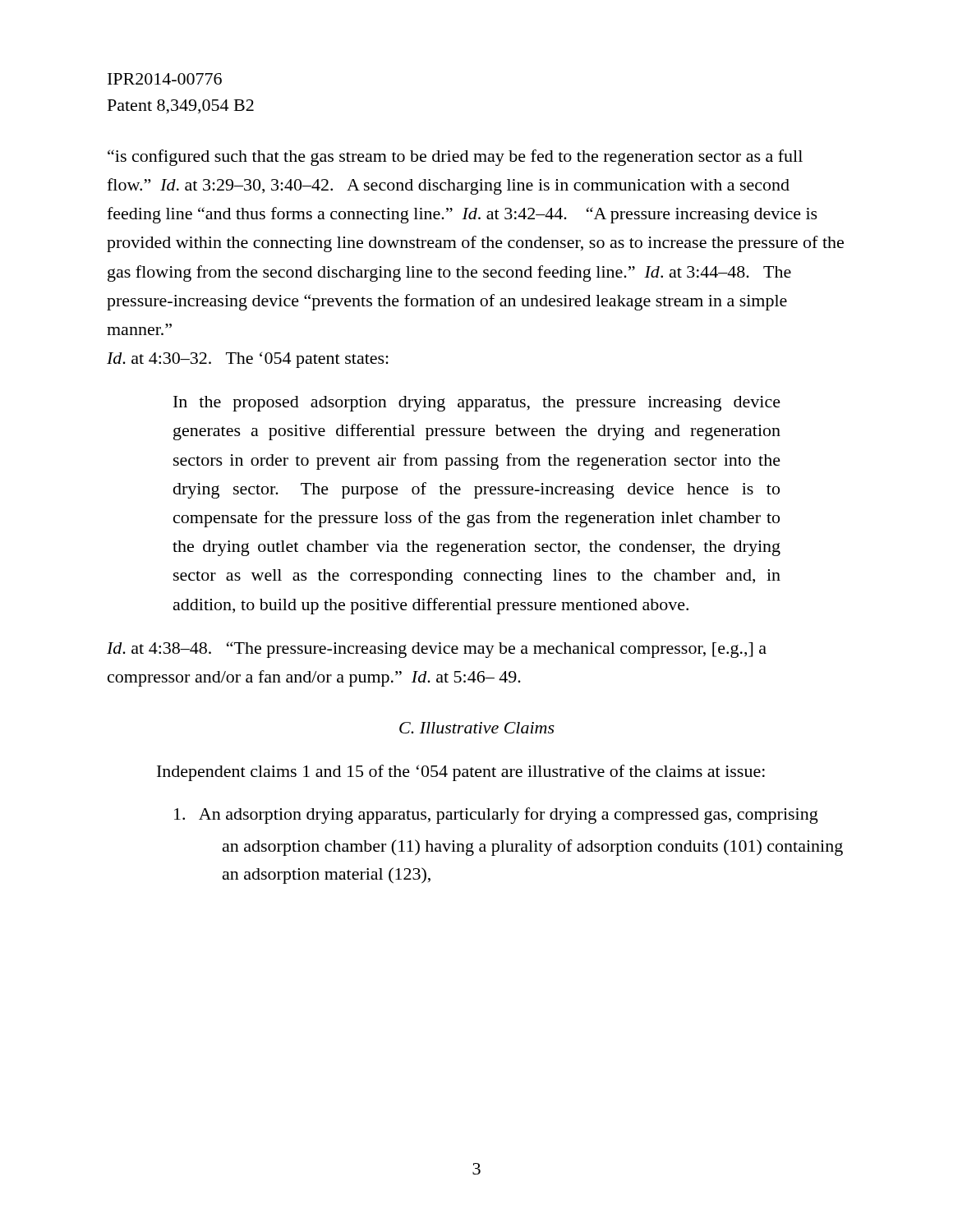The height and width of the screenshot is (1232, 953).
Task: Point to the region starting "Independent claims 1"
Action: pyautogui.click(x=461, y=771)
